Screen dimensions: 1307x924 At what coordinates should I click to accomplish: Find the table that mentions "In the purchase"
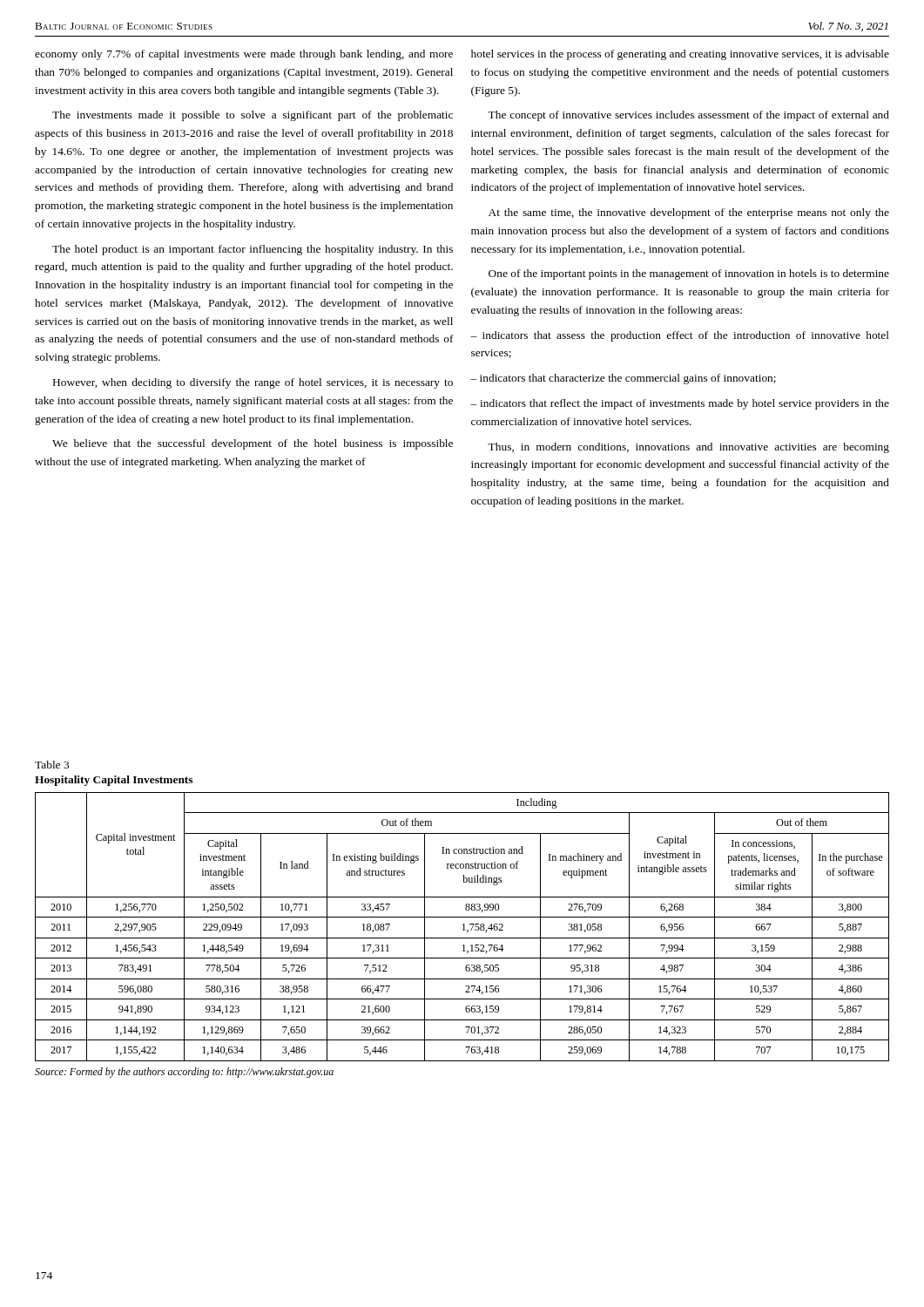462,926
